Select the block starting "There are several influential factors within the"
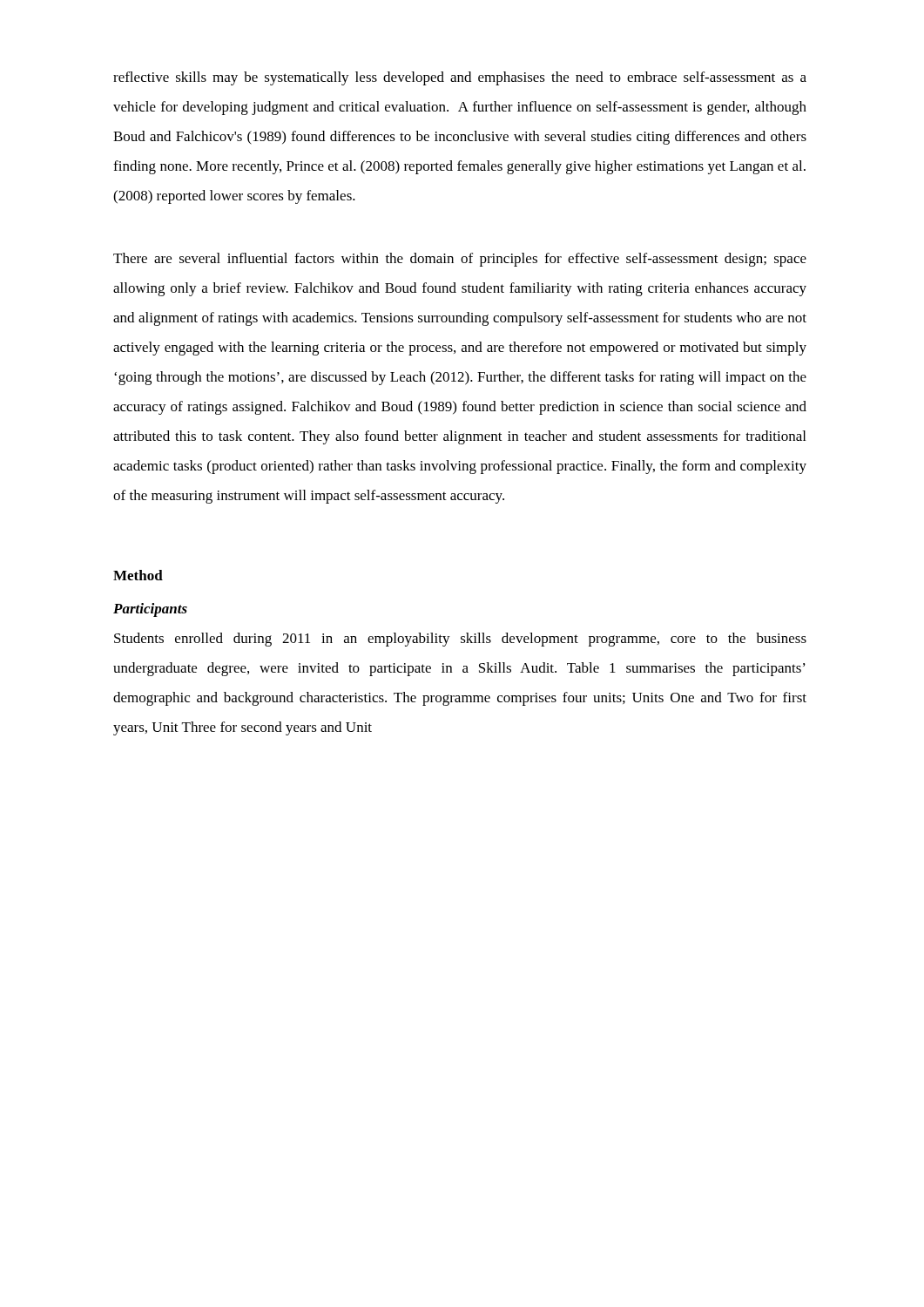 pos(460,377)
